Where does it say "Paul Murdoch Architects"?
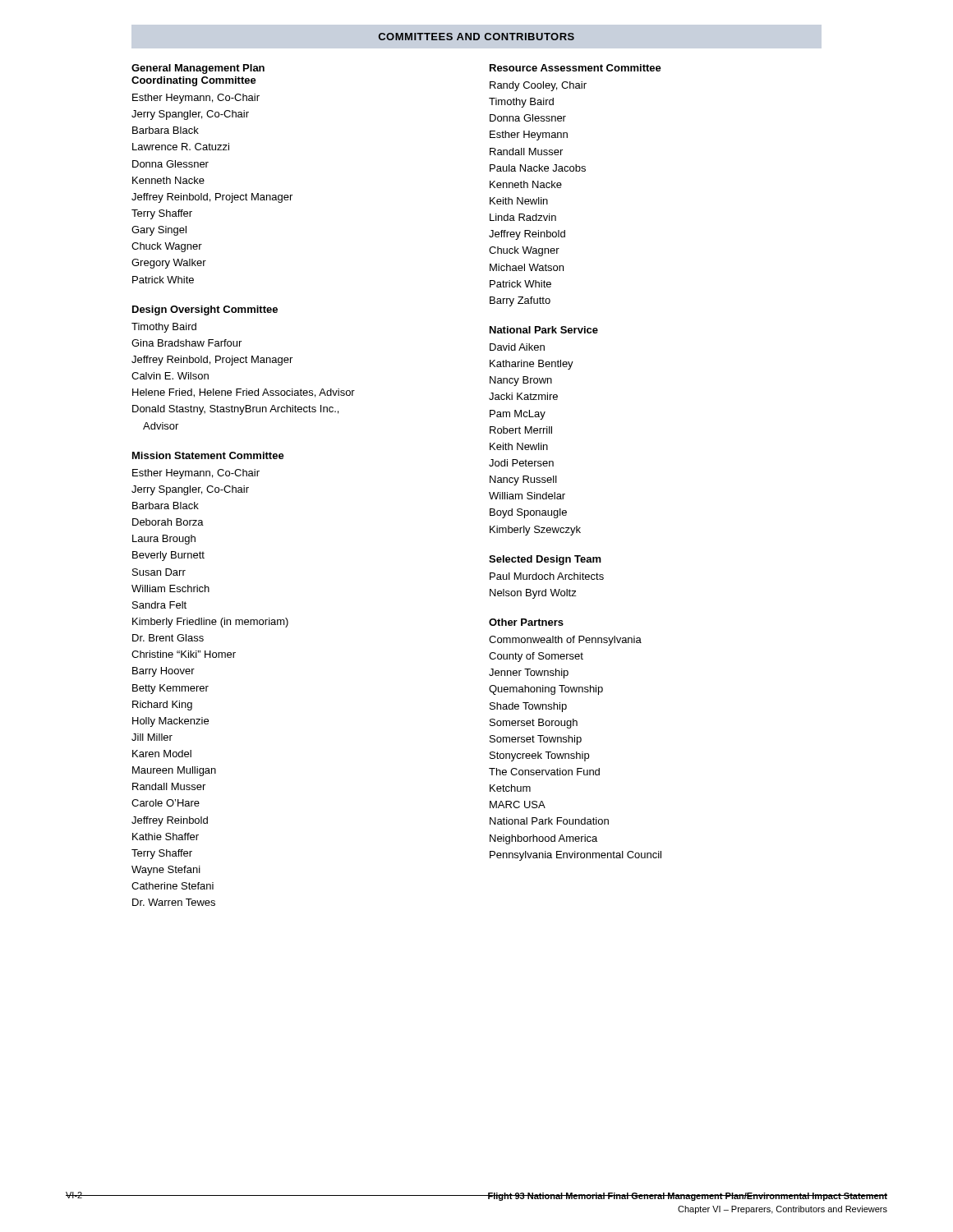Viewport: 953px width, 1232px height. coord(546,576)
